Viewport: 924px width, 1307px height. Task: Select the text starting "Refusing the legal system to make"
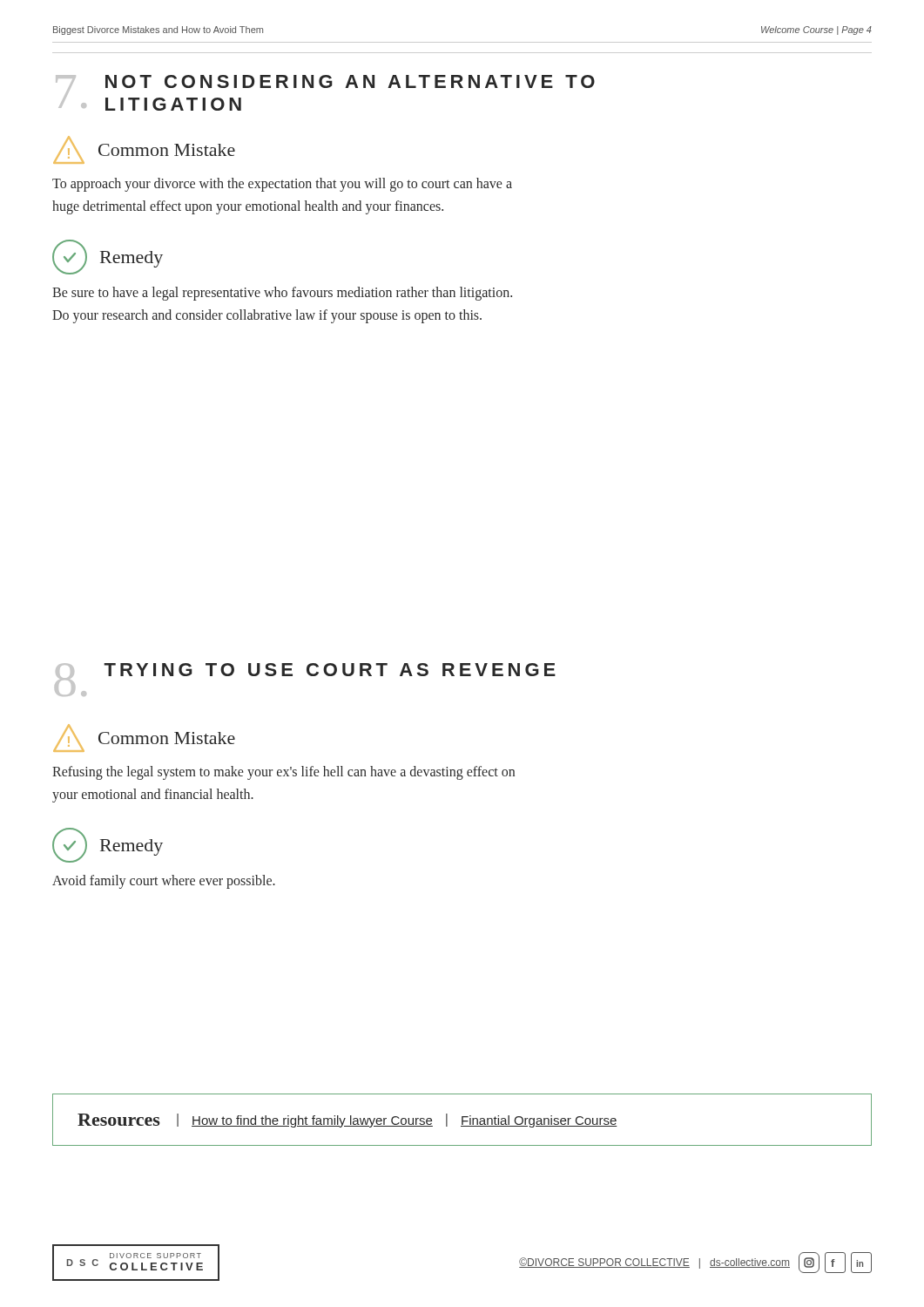click(x=462, y=784)
